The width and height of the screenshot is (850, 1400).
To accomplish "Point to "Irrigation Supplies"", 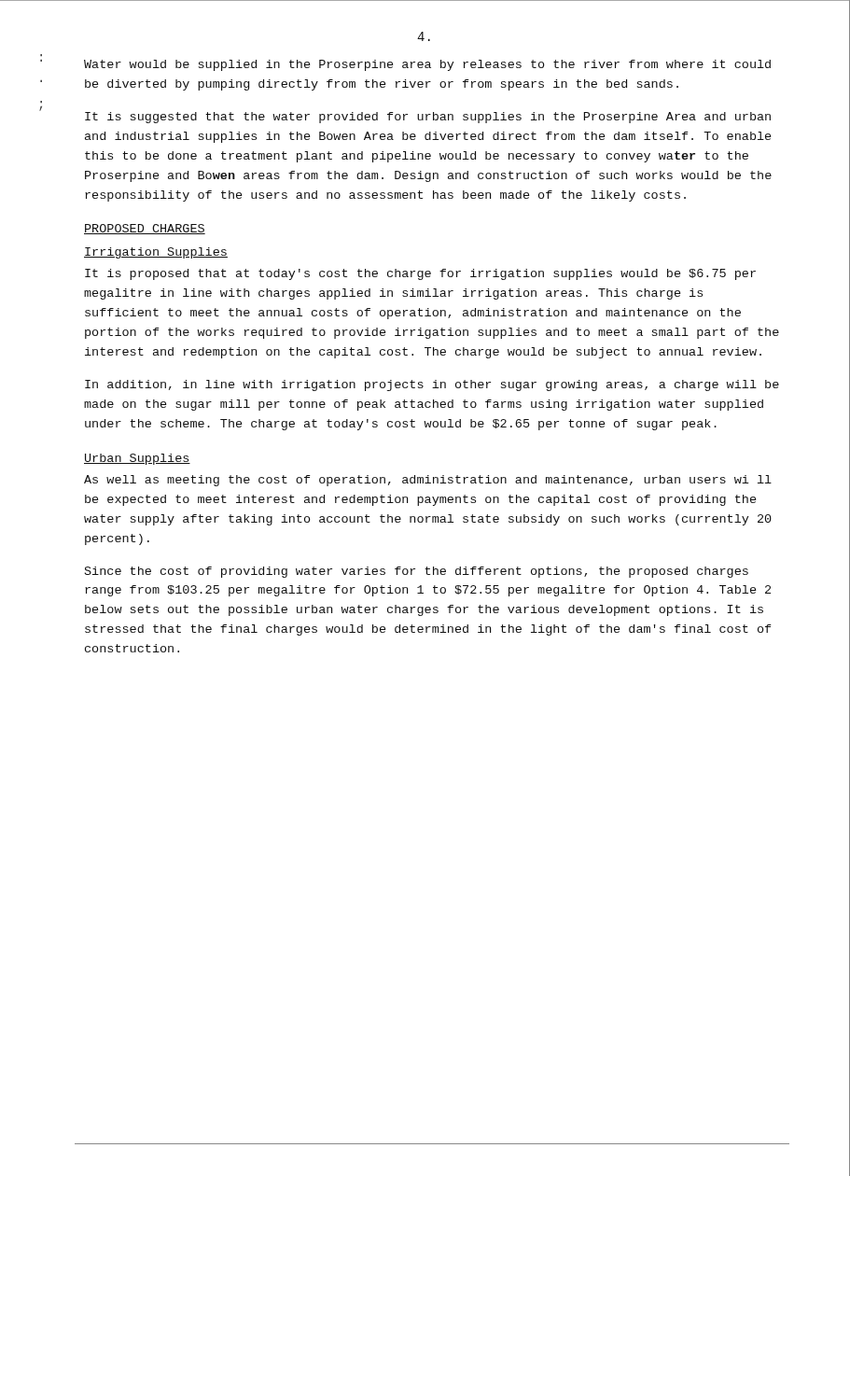I will click(x=156, y=253).
